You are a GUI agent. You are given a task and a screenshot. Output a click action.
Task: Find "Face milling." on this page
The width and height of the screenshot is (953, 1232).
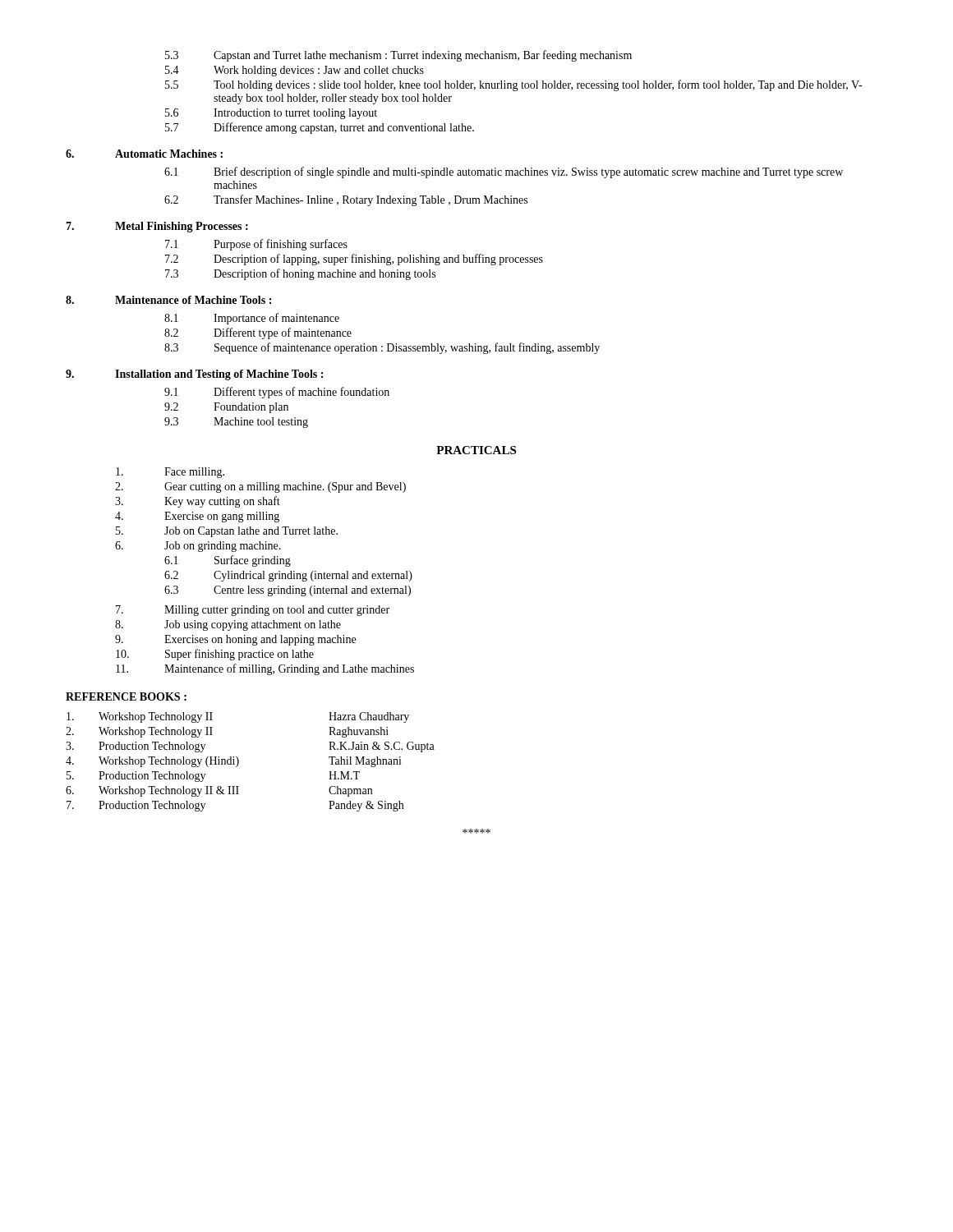coord(170,472)
